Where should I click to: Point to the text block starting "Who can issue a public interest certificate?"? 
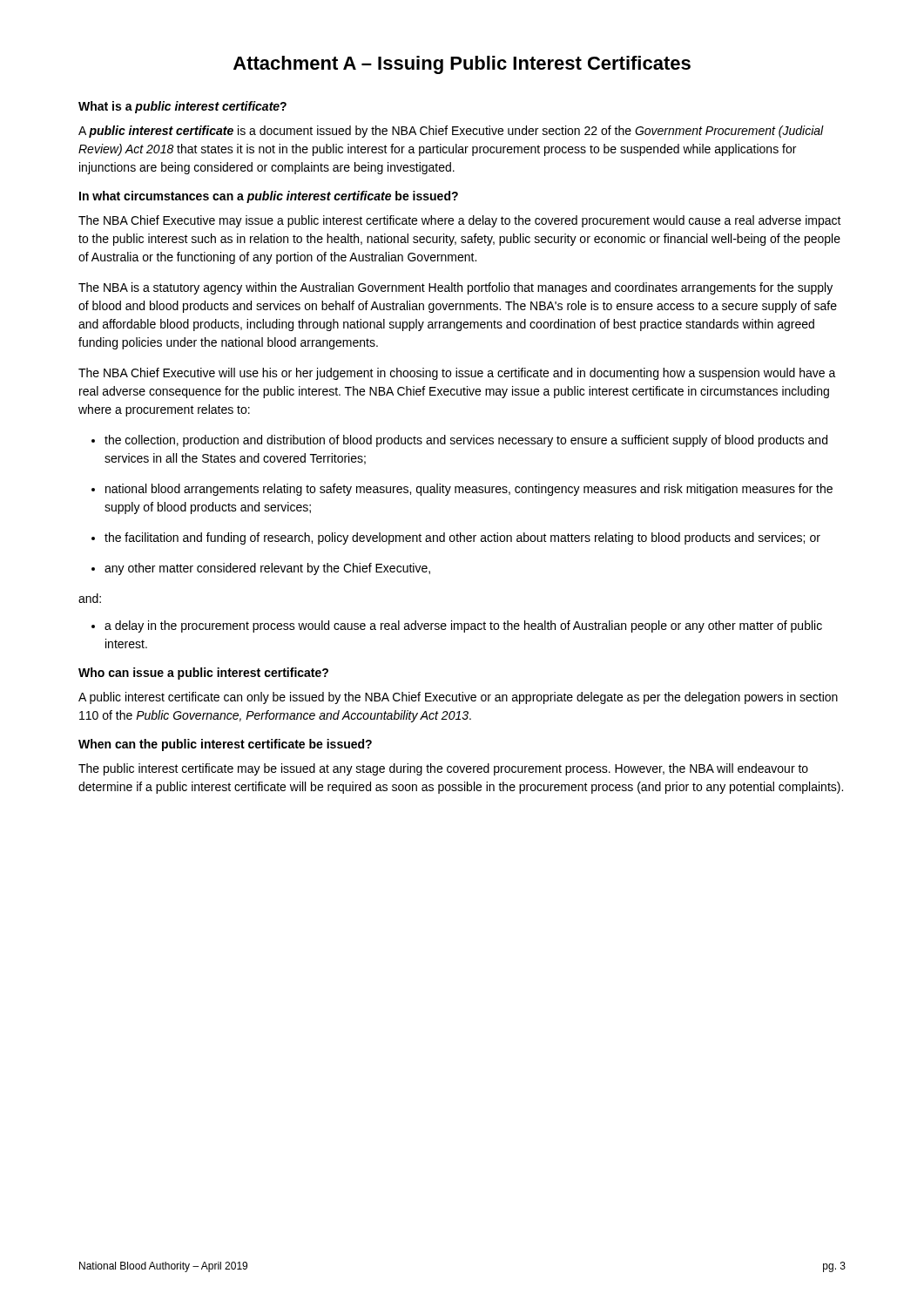[203, 674]
